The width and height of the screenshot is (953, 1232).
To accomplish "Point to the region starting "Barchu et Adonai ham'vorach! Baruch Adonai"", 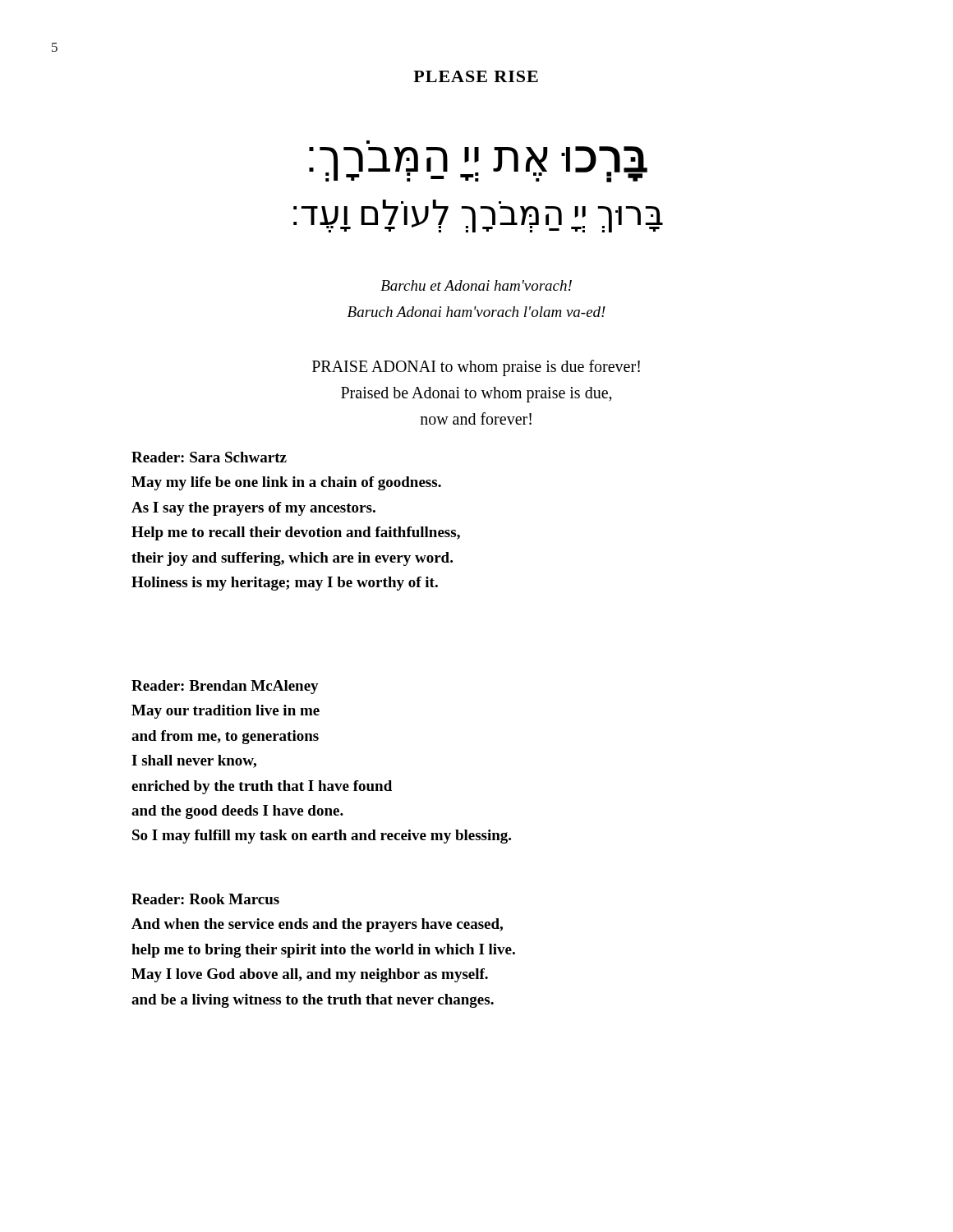I will pyautogui.click(x=476, y=299).
